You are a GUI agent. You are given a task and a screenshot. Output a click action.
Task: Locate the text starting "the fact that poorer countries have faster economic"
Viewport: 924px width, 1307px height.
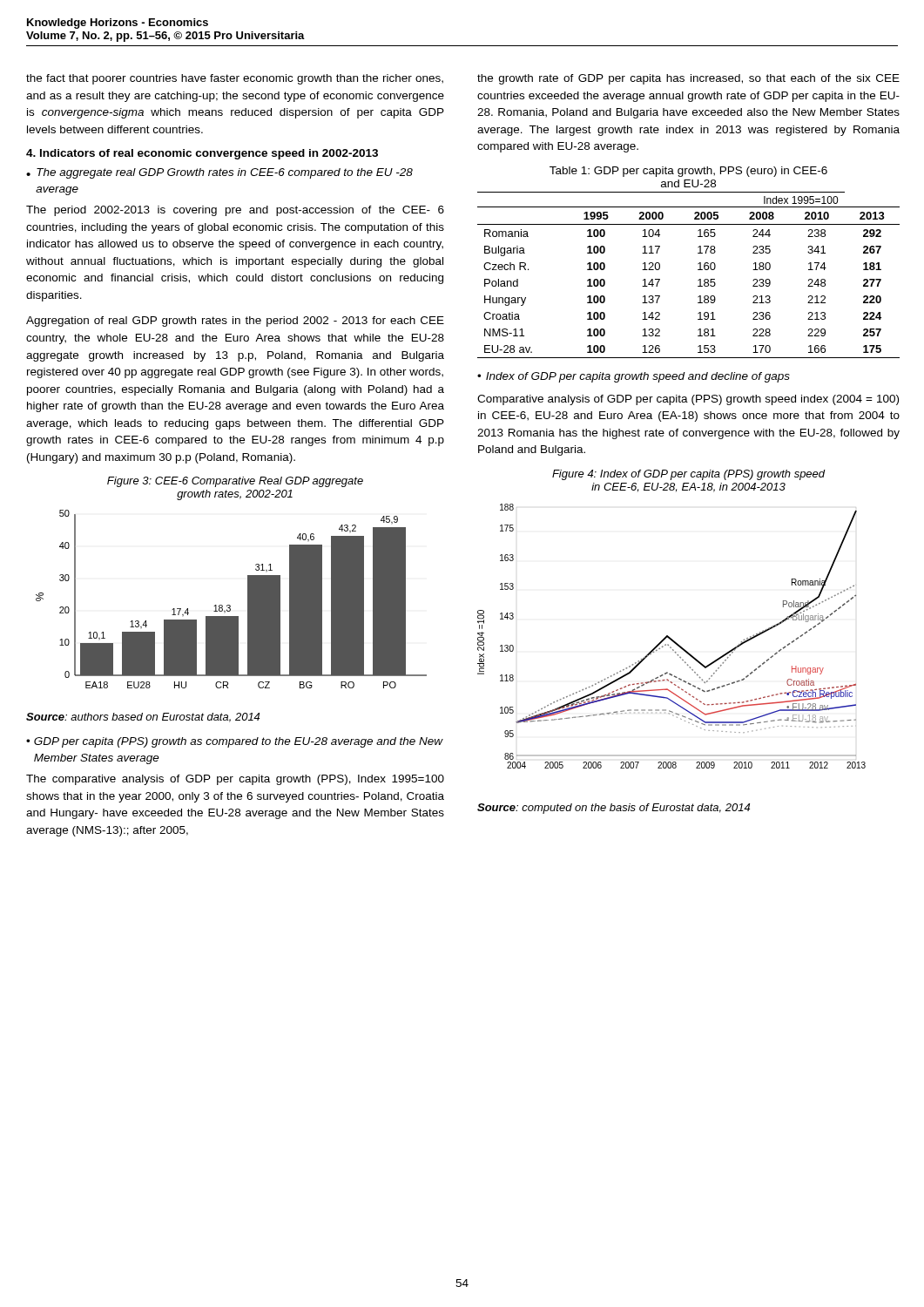tap(235, 104)
